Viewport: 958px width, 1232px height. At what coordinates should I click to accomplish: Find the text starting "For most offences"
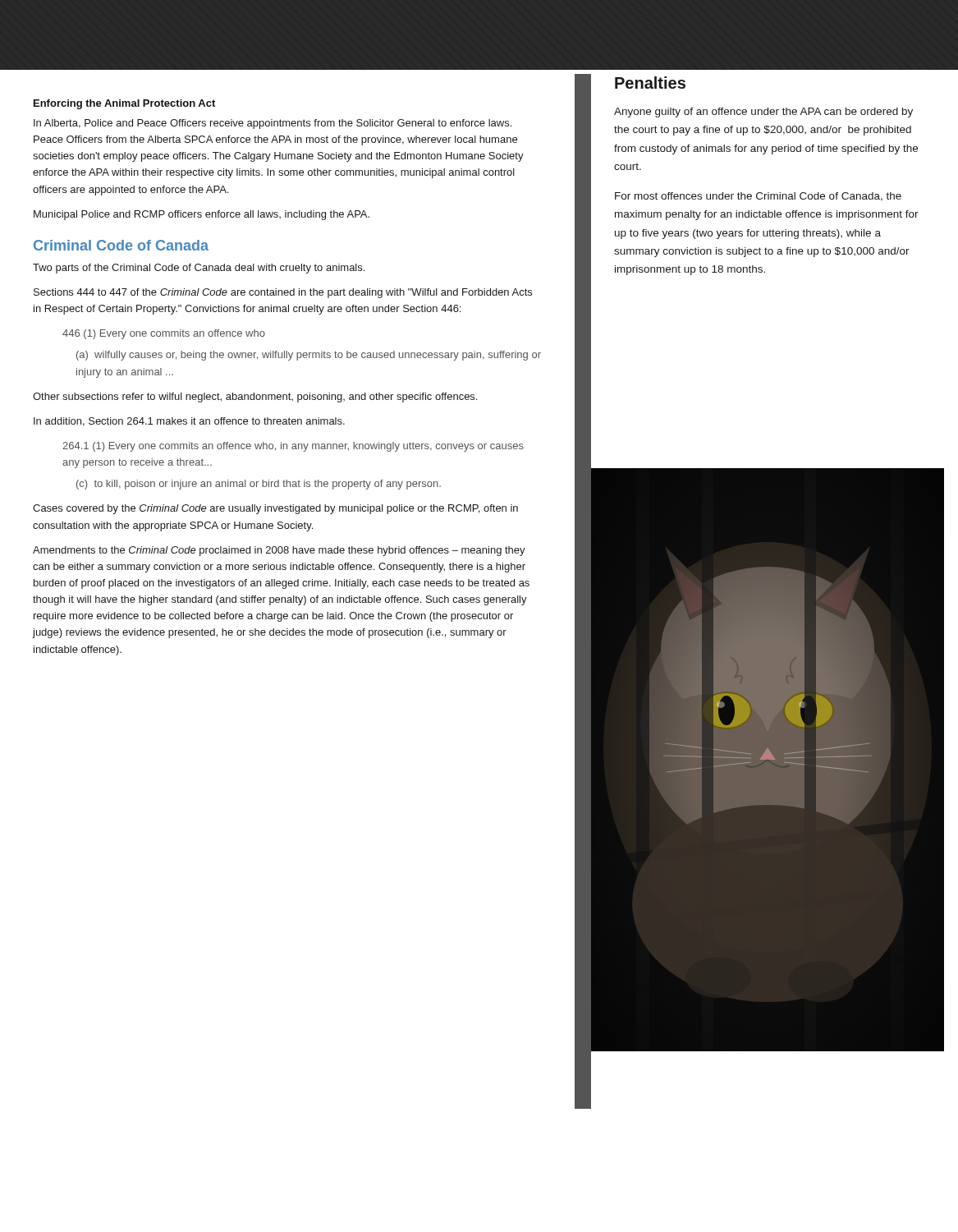(766, 232)
